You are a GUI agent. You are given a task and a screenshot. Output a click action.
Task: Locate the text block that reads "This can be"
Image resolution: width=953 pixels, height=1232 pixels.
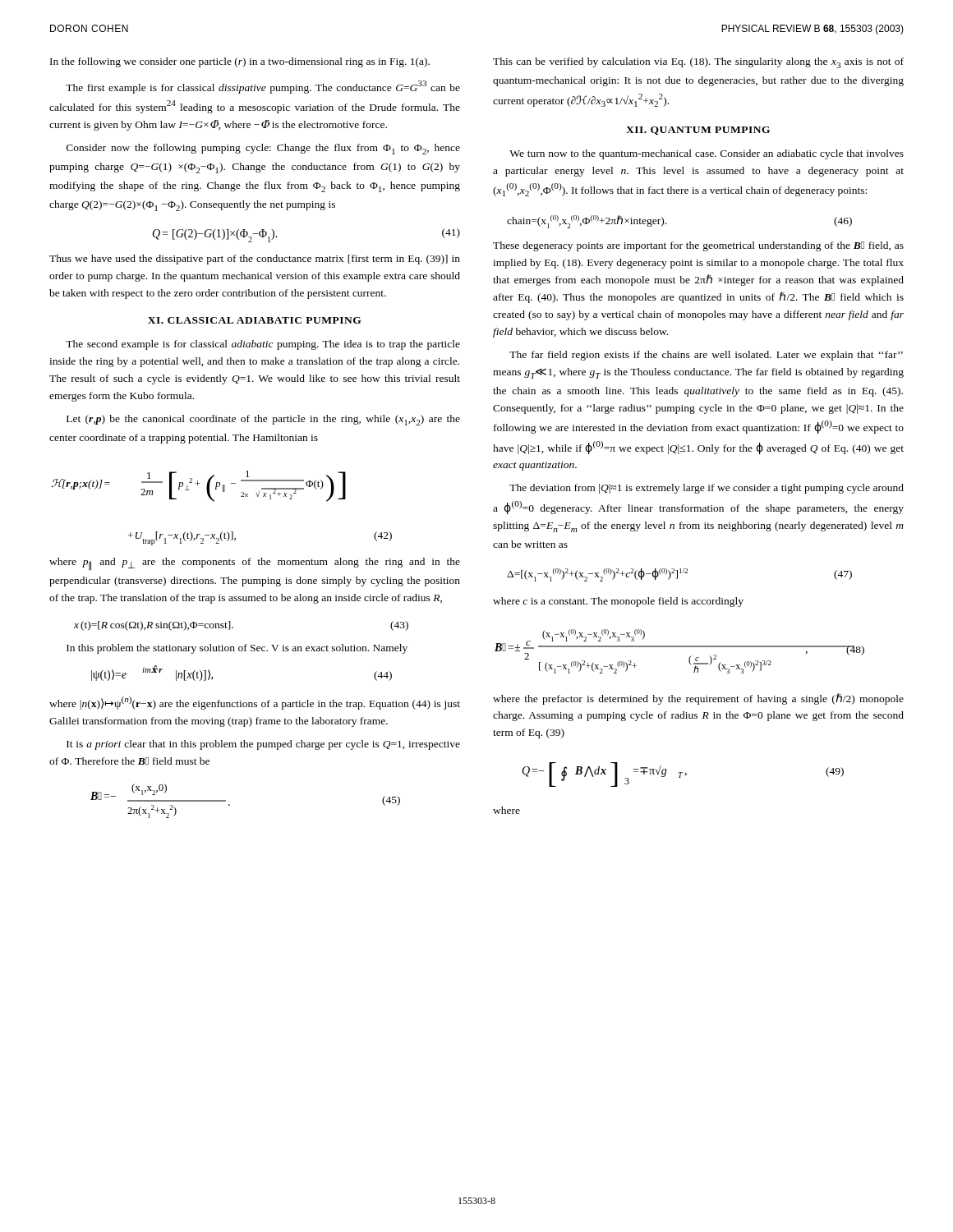coord(698,82)
